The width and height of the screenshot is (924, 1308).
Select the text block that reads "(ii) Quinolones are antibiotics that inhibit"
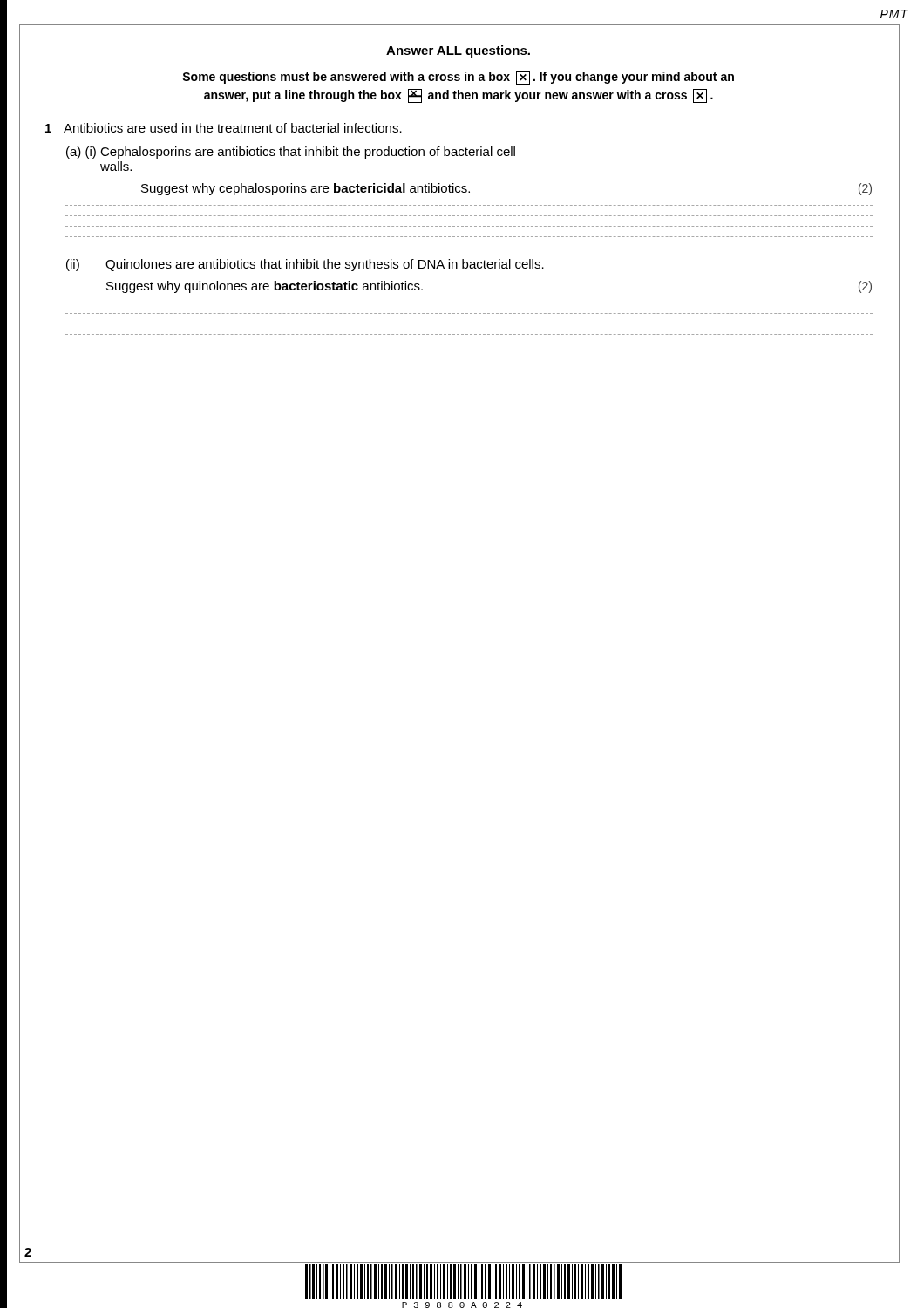tap(469, 296)
